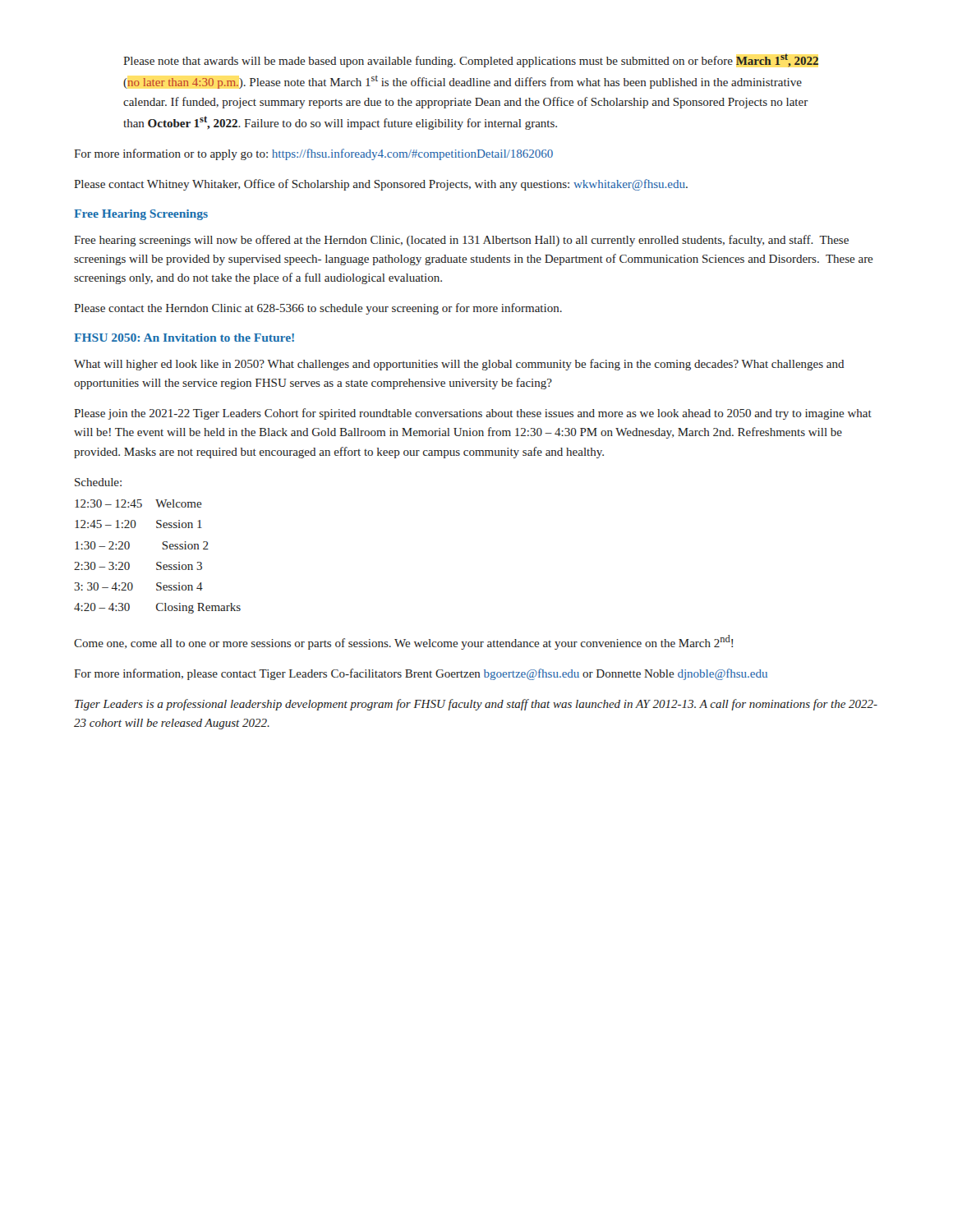Find the table that mentions "4:20 – 4:30"

coord(476,556)
